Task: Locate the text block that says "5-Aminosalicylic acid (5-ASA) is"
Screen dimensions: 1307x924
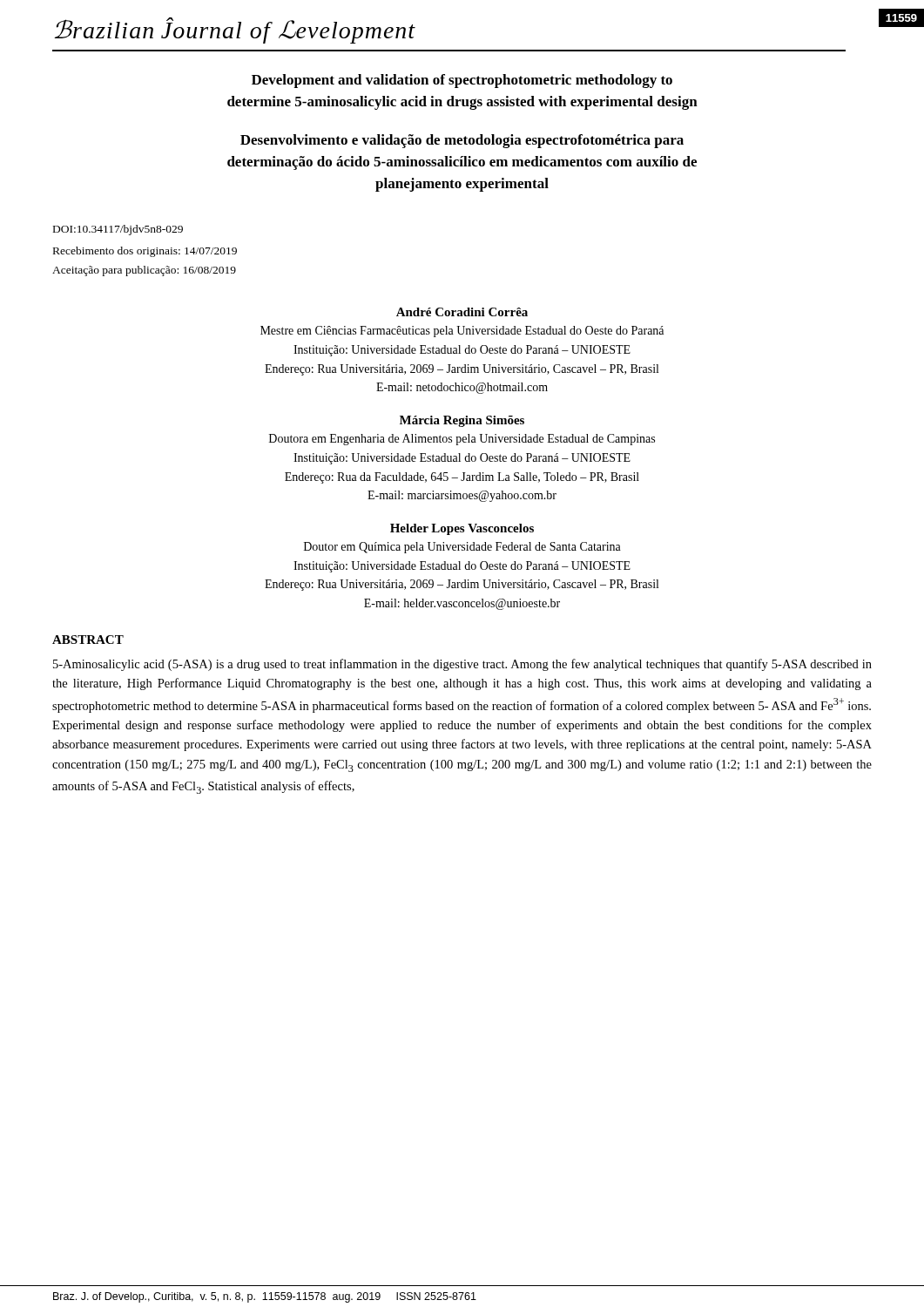Action: pyautogui.click(x=462, y=727)
